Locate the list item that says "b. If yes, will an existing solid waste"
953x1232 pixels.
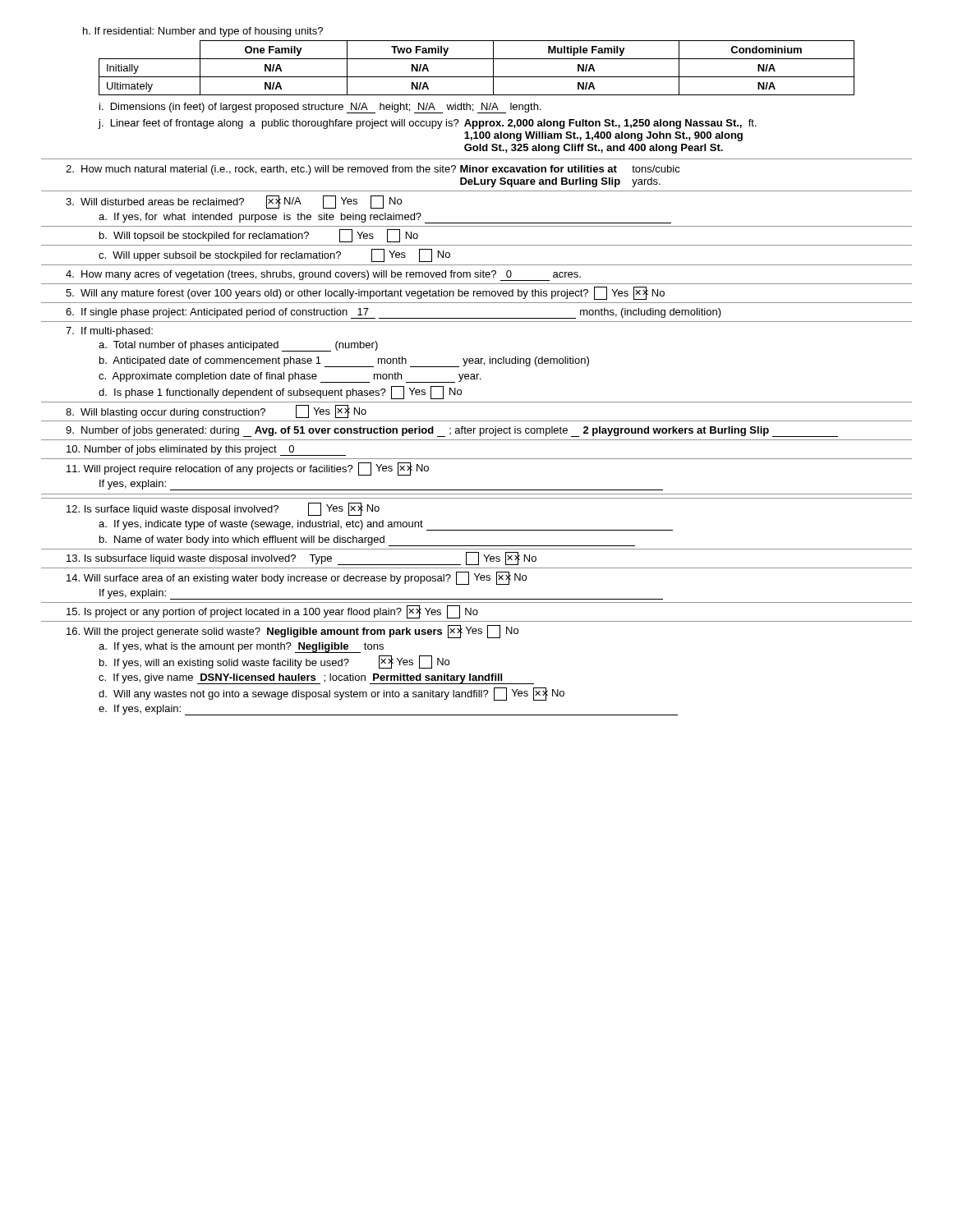[274, 662]
